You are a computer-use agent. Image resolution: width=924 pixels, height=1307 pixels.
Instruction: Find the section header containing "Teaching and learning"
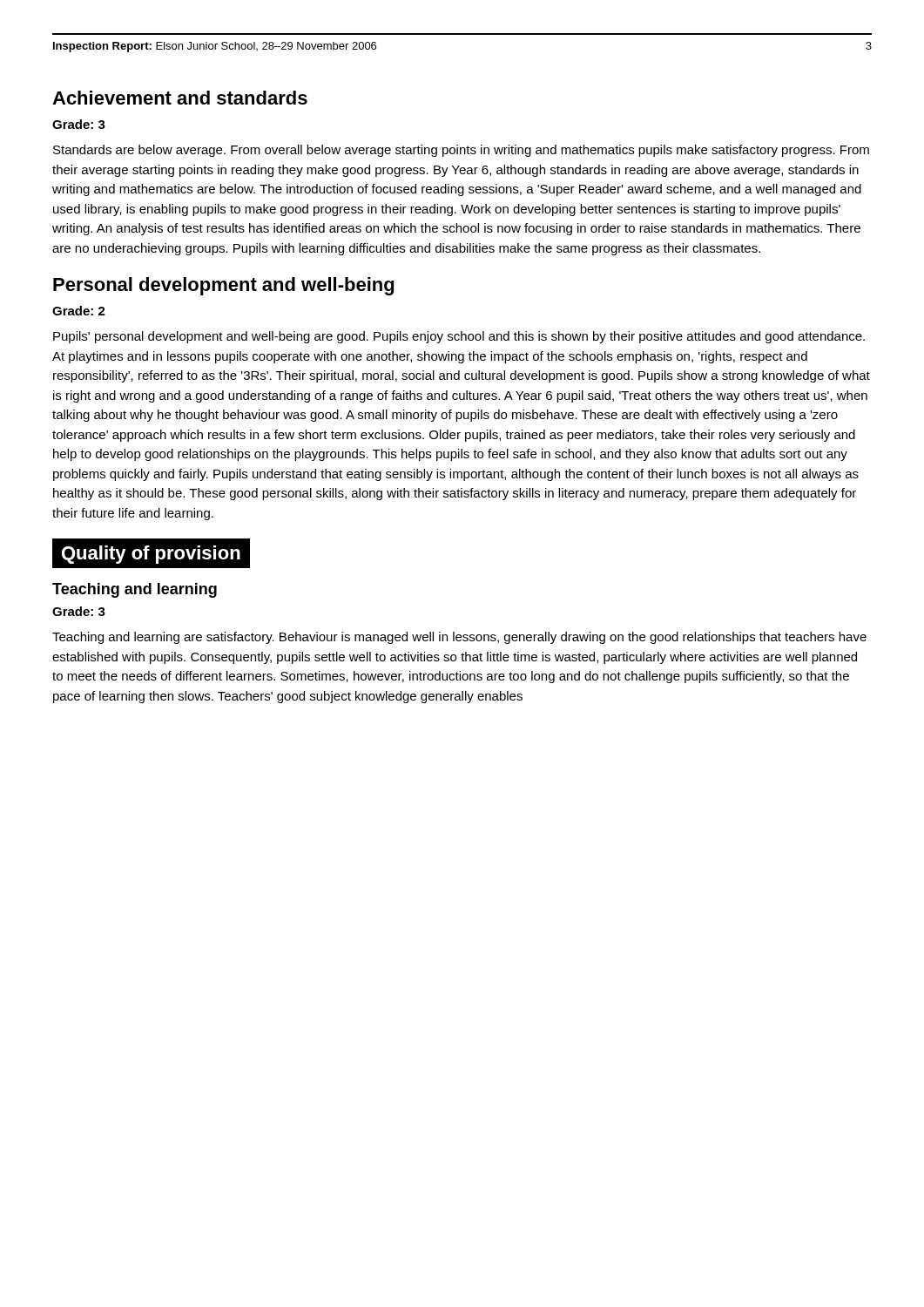pyautogui.click(x=135, y=590)
